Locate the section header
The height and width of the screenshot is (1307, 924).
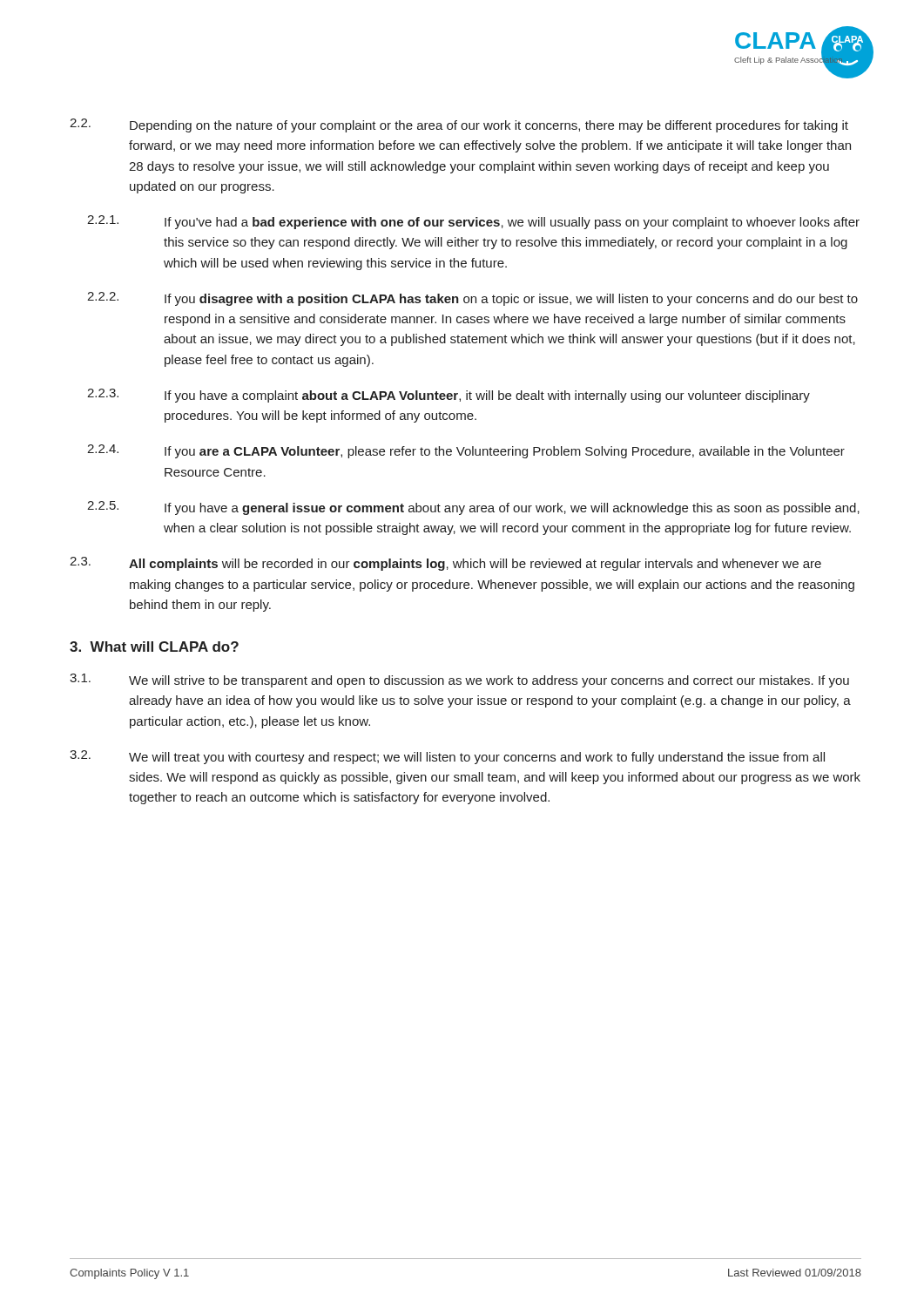tap(154, 647)
